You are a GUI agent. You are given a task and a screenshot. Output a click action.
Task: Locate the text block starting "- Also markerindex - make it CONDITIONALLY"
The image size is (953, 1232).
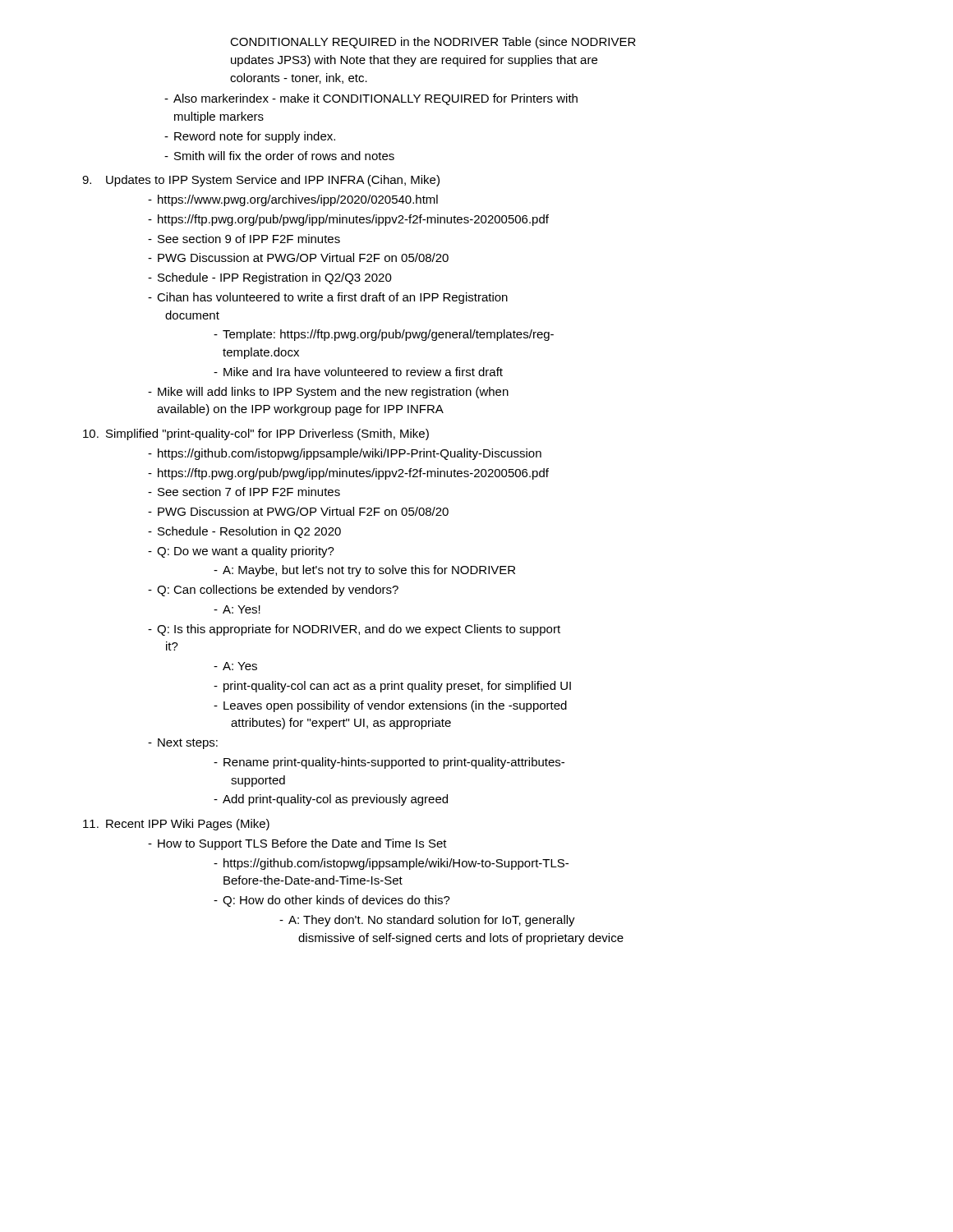(371, 108)
